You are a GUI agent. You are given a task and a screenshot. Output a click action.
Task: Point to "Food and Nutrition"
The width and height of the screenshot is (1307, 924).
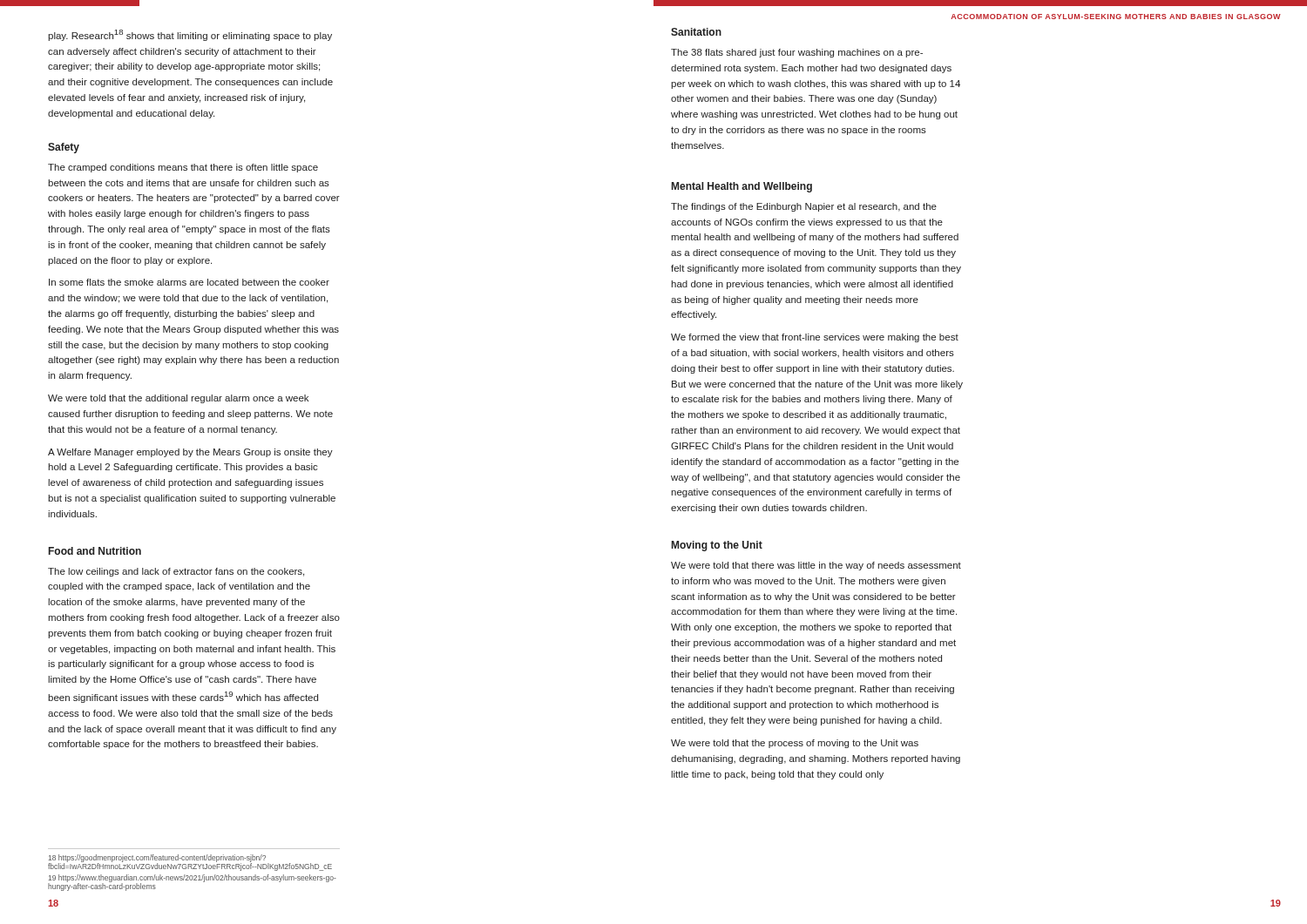tap(95, 551)
